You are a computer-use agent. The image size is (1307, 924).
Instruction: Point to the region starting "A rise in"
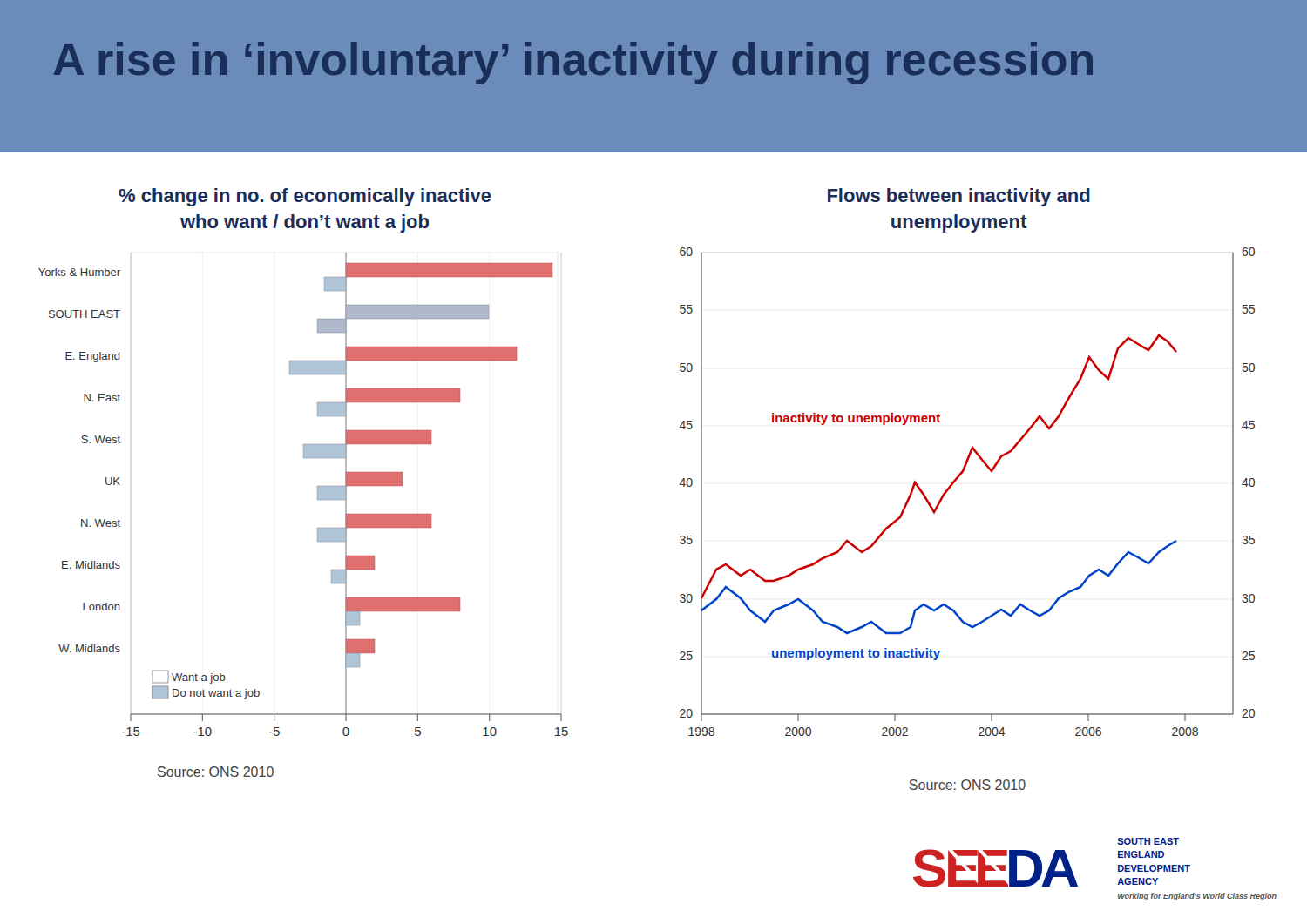574,59
